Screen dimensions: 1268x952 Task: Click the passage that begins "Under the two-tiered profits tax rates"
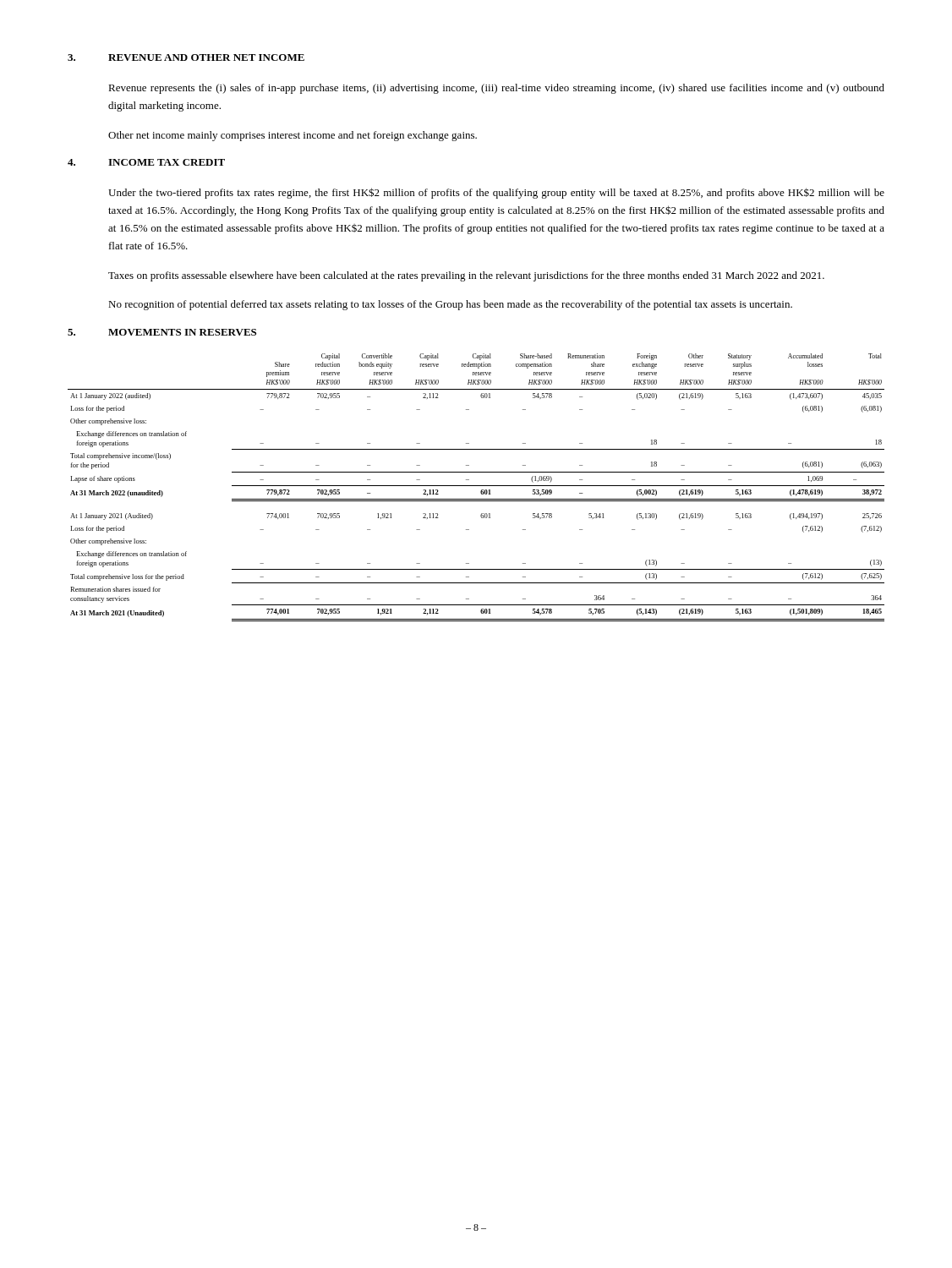[496, 219]
